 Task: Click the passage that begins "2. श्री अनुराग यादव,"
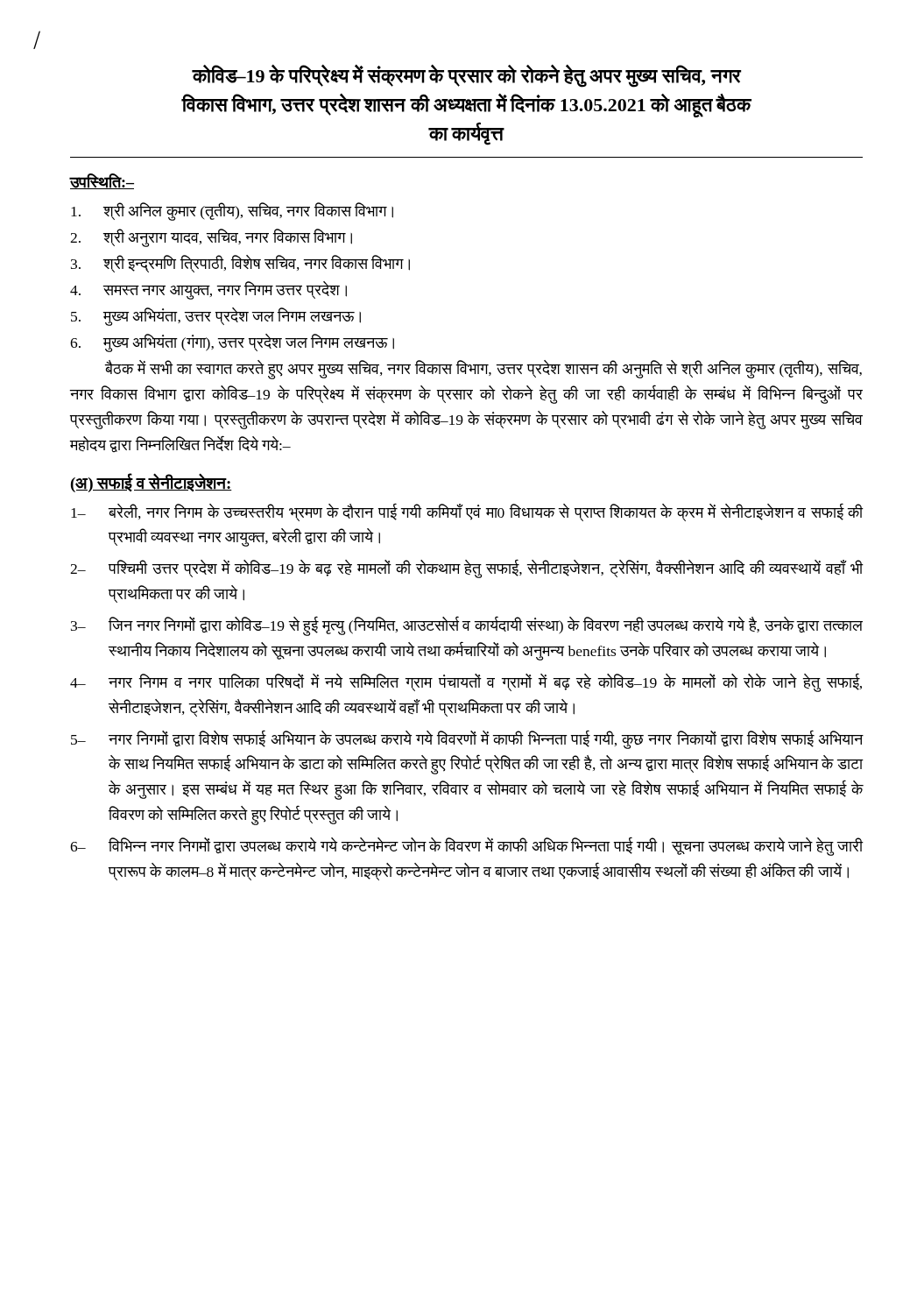point(213,237)
